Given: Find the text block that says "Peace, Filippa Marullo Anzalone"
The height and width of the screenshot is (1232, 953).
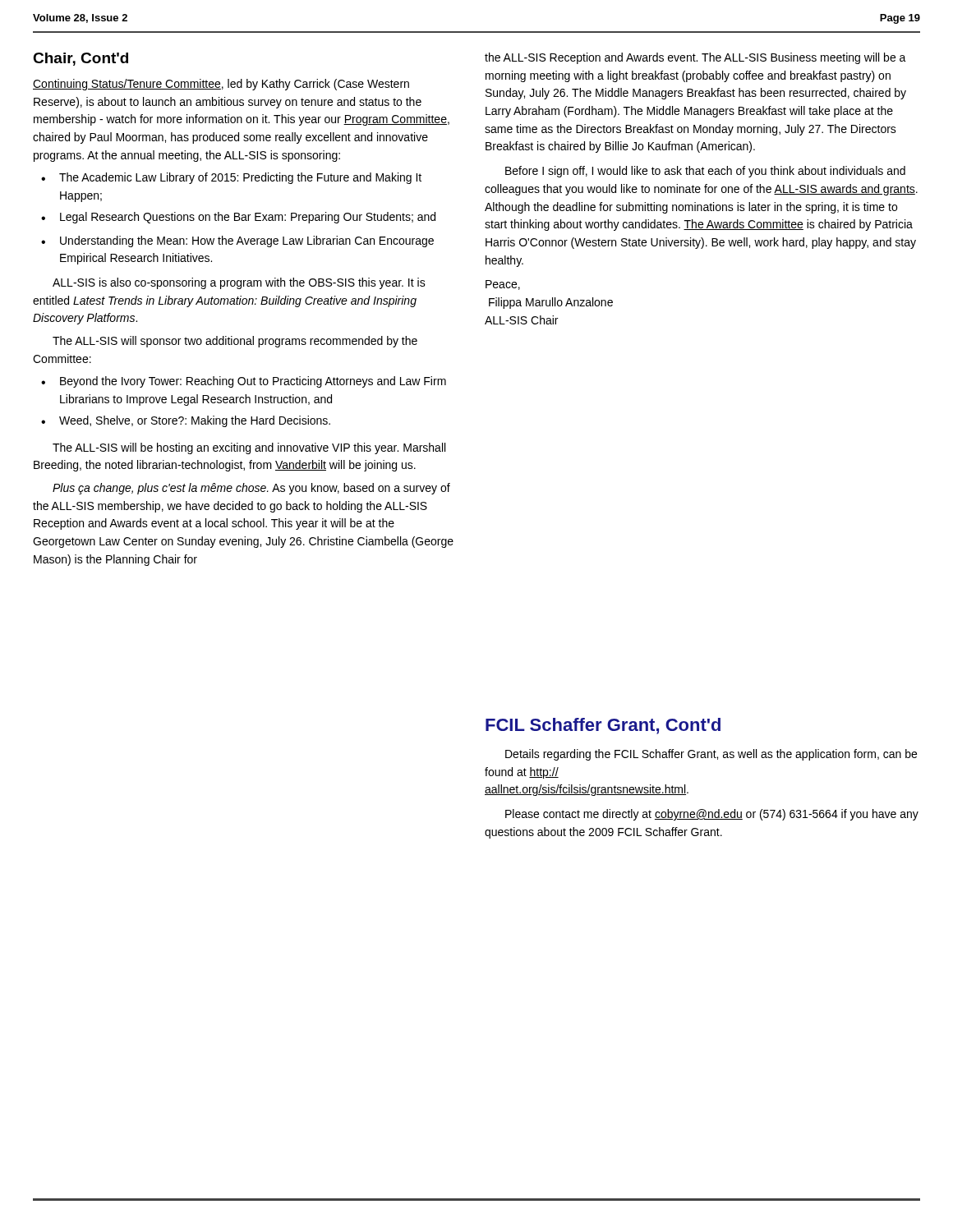Looking at the screenshot, I should (x=549, y=302).
